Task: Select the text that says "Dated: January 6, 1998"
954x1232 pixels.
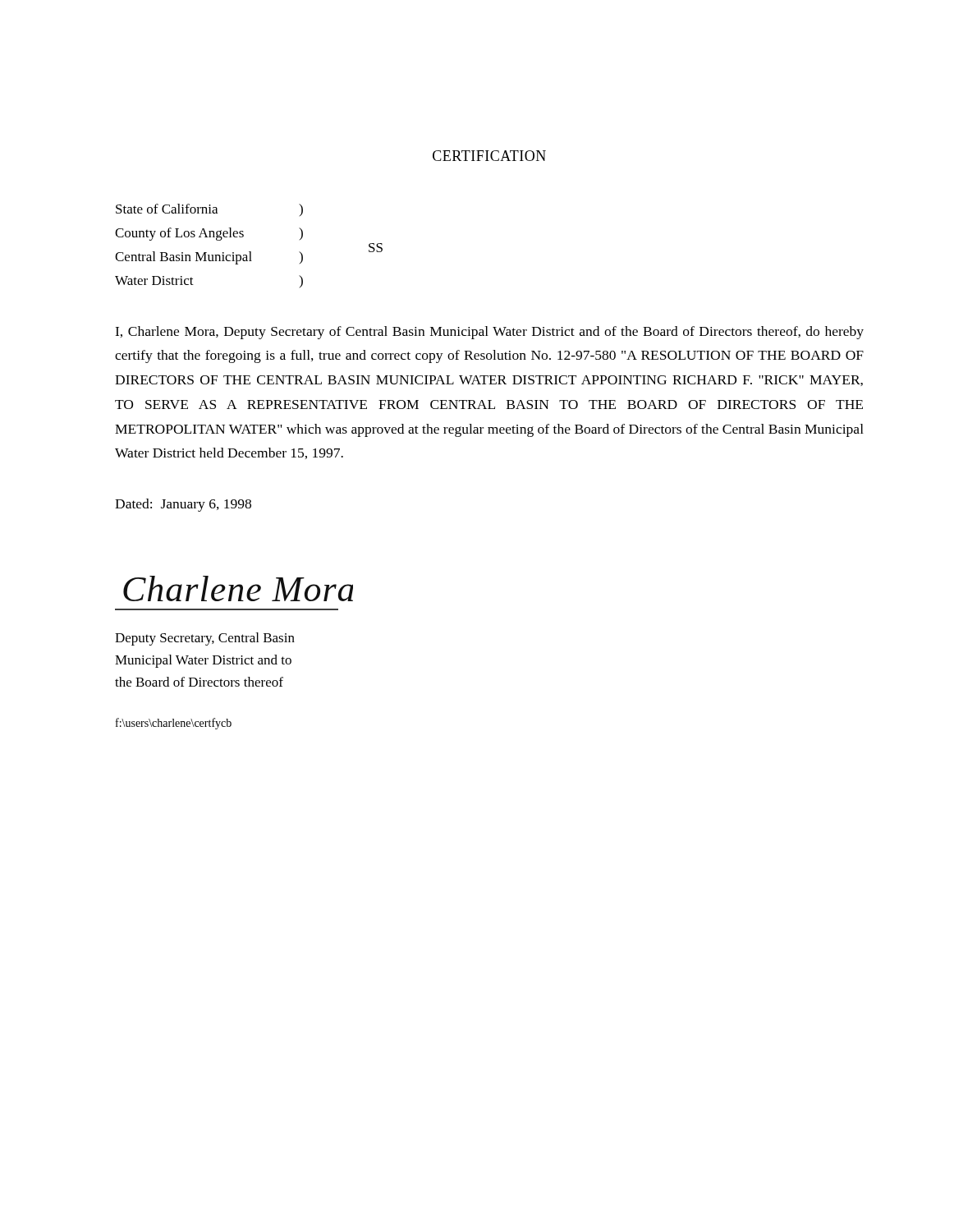Action: click(x=183, y=504)
